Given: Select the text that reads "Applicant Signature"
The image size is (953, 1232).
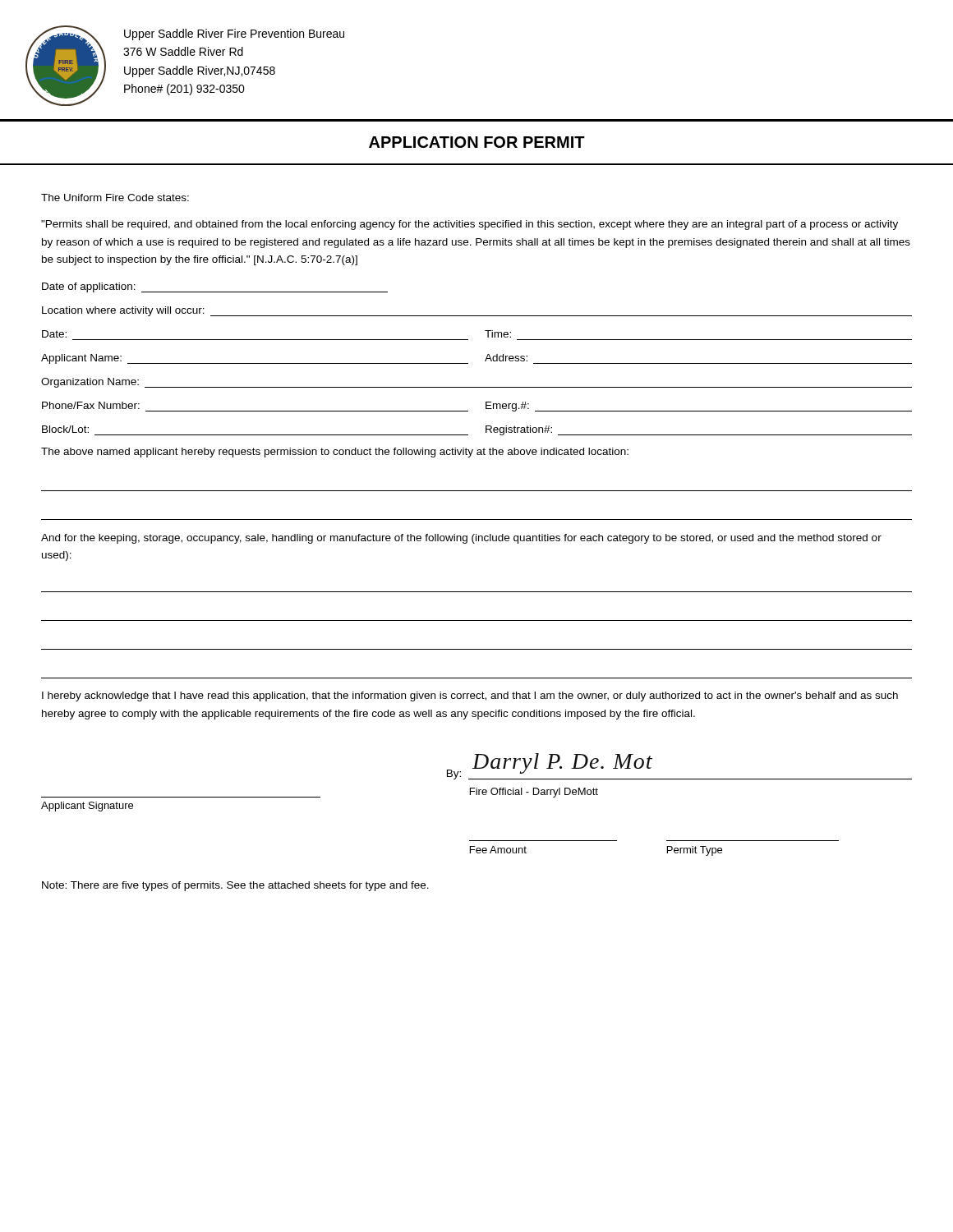Looking at the screenshot, I should coord(87,805).
